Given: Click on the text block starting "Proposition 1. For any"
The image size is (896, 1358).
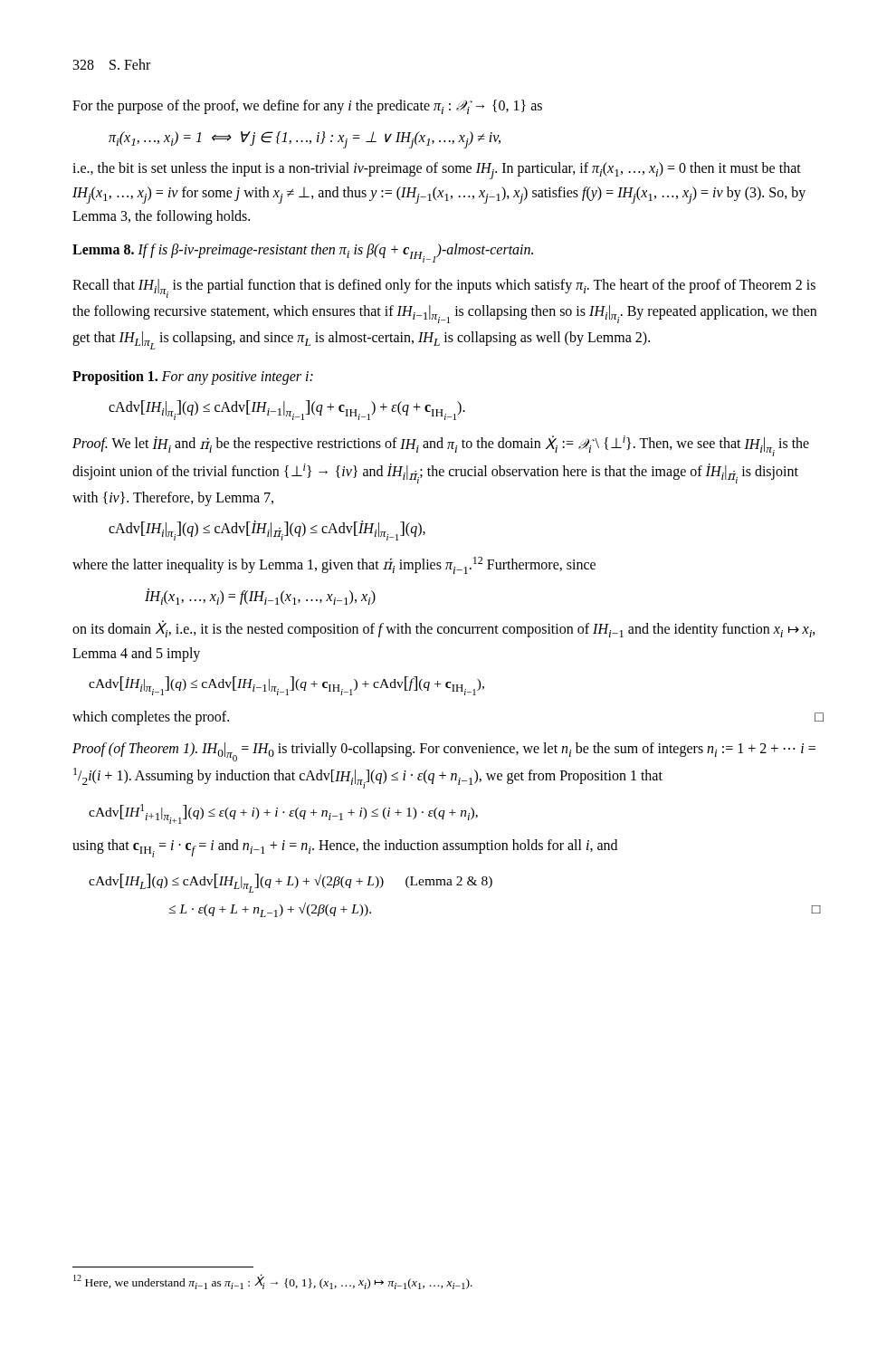Looking at the screenshot, I should coord(193,376).
